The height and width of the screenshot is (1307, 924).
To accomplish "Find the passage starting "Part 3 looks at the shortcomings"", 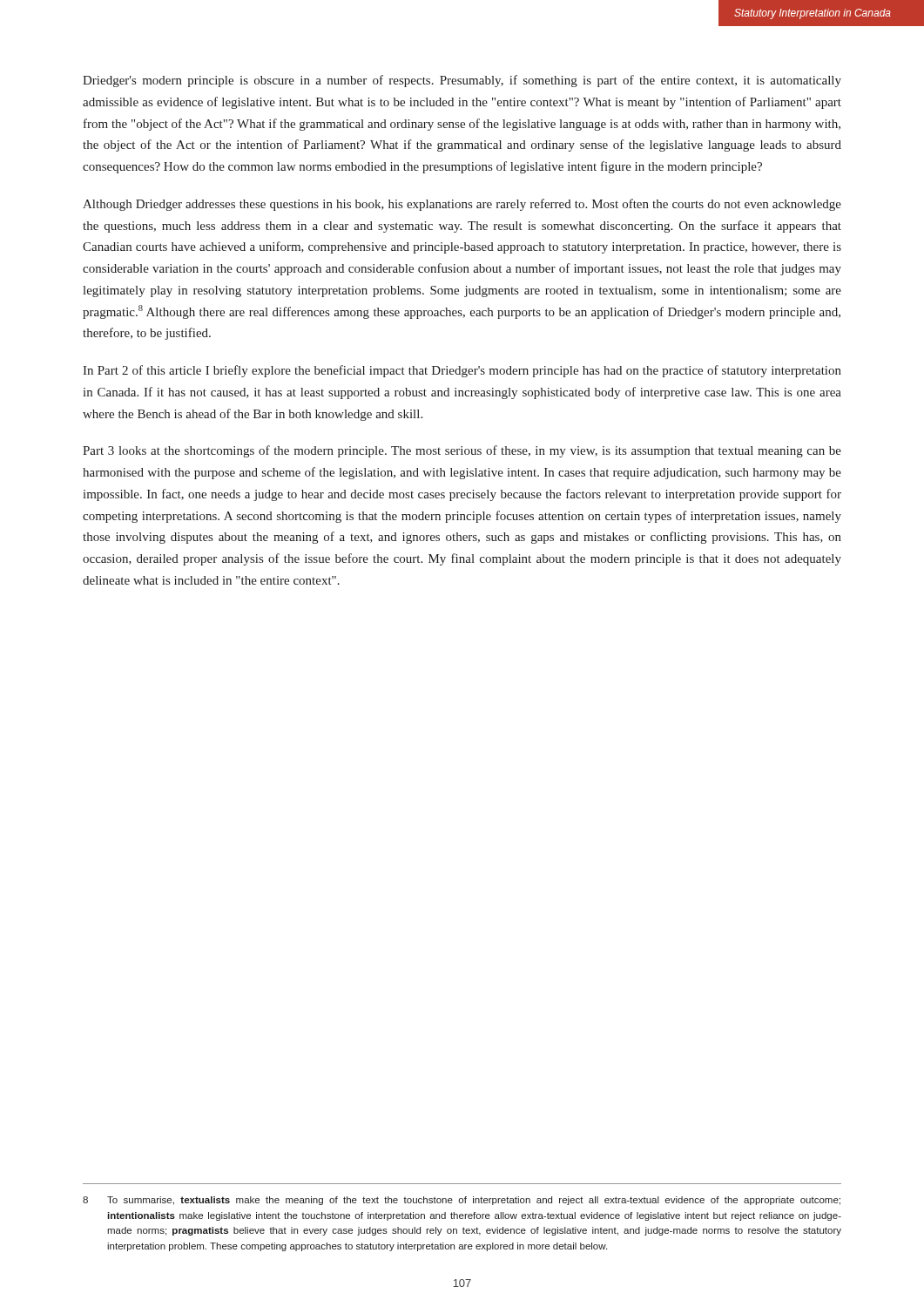I will pos(462,515).
